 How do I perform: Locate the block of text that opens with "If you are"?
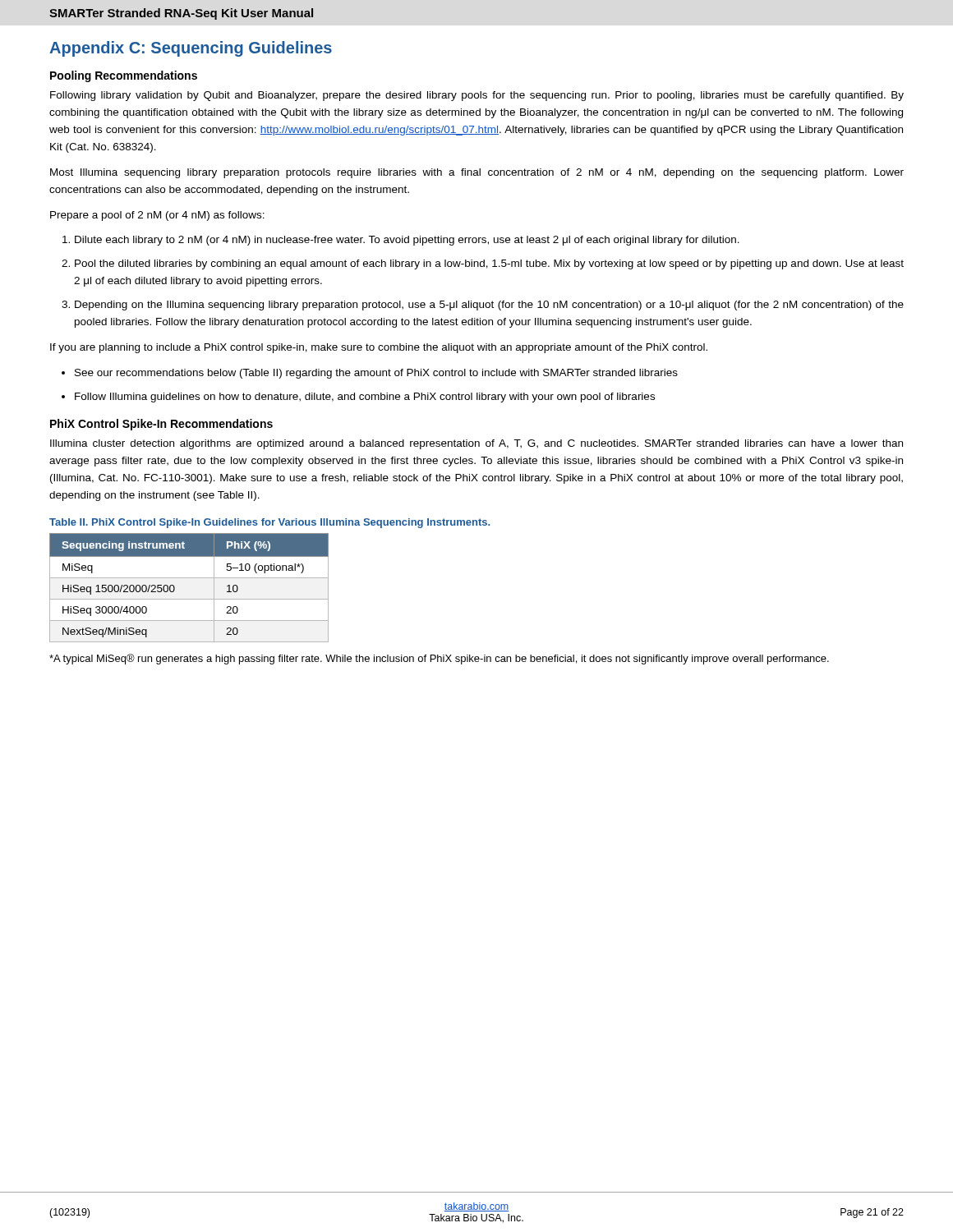[x=379, y=347]
